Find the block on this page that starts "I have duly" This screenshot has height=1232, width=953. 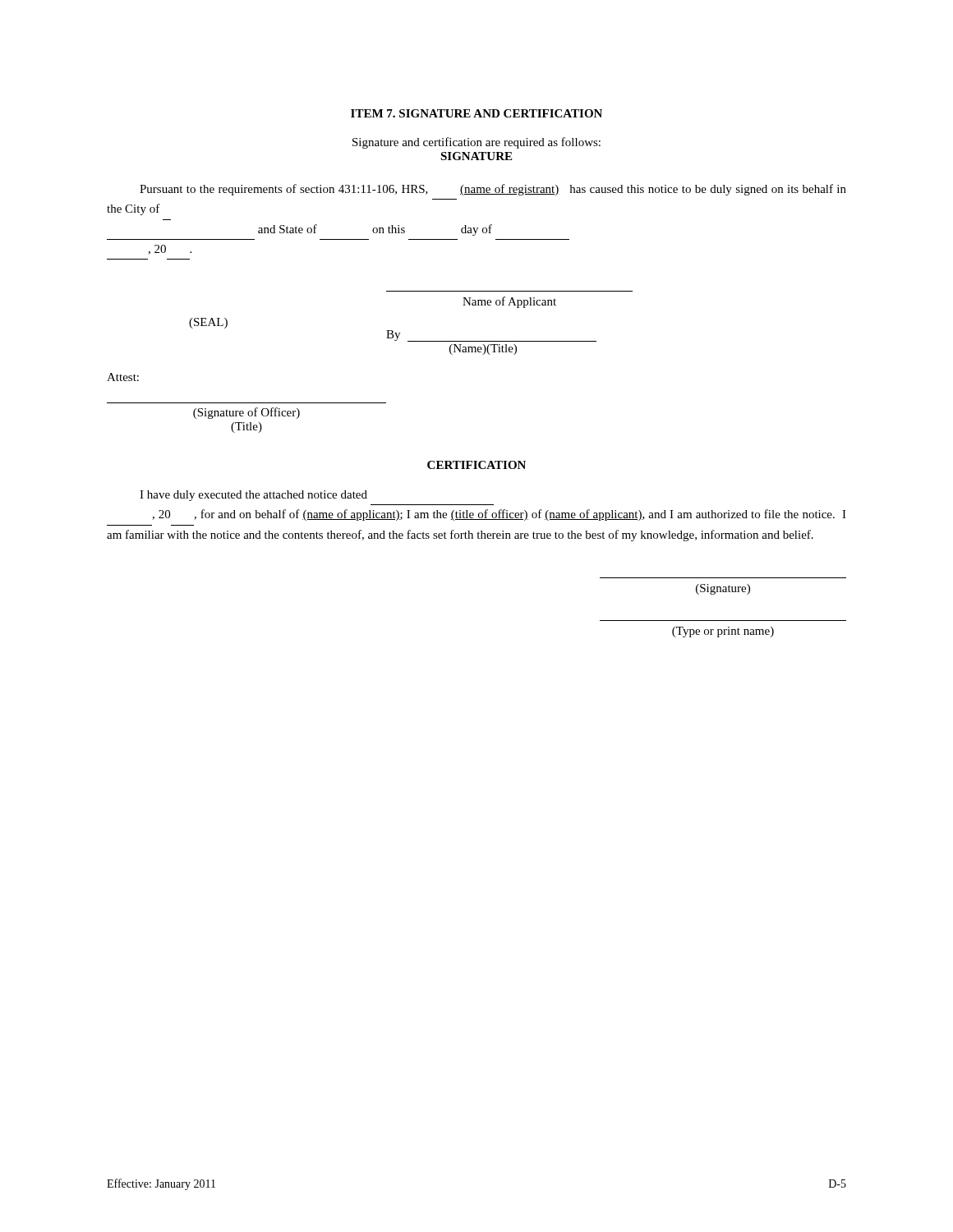coord(476,513)
